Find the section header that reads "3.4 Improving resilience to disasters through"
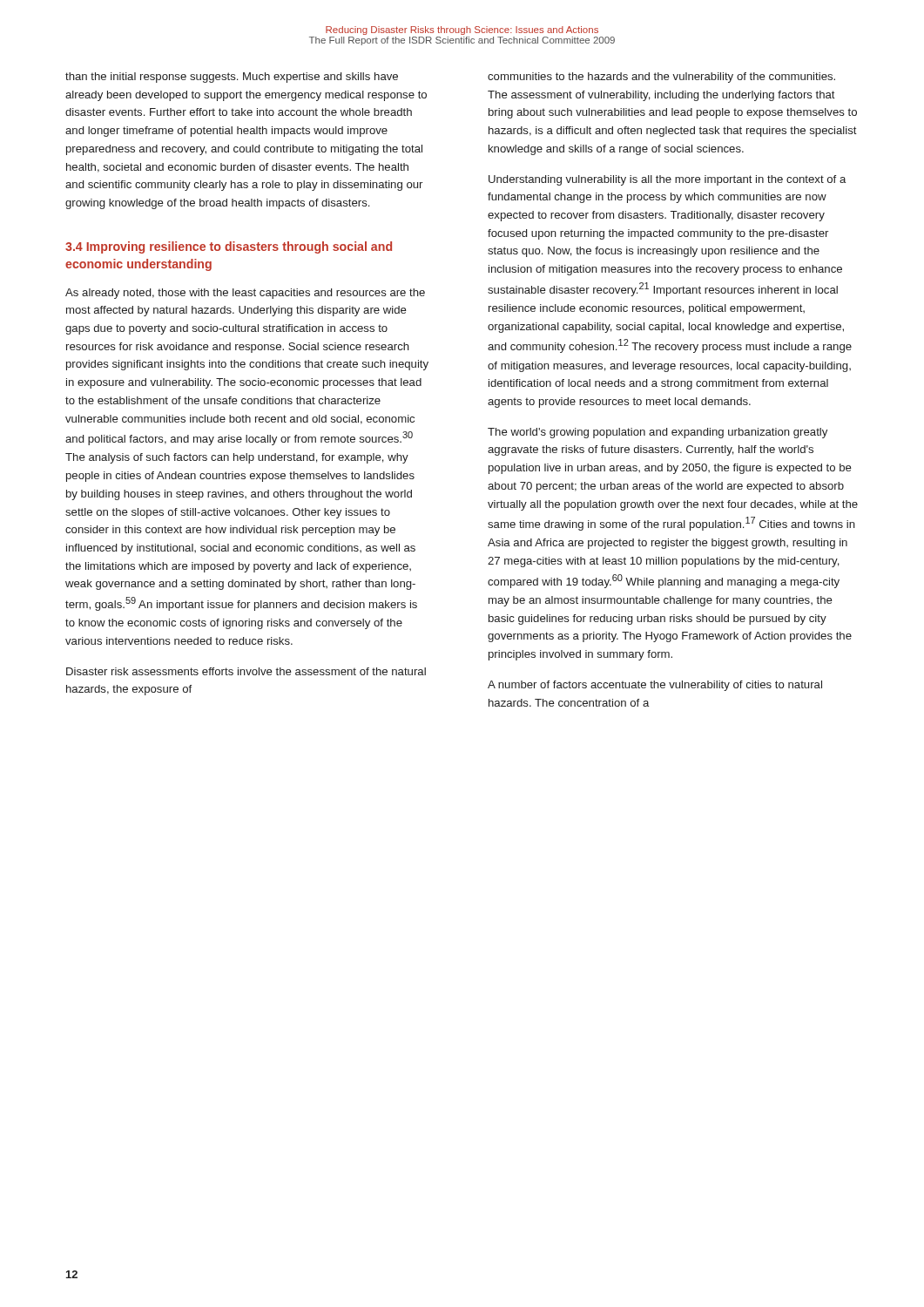Viewport: 924px width, 1307px height. pos(229,255)
